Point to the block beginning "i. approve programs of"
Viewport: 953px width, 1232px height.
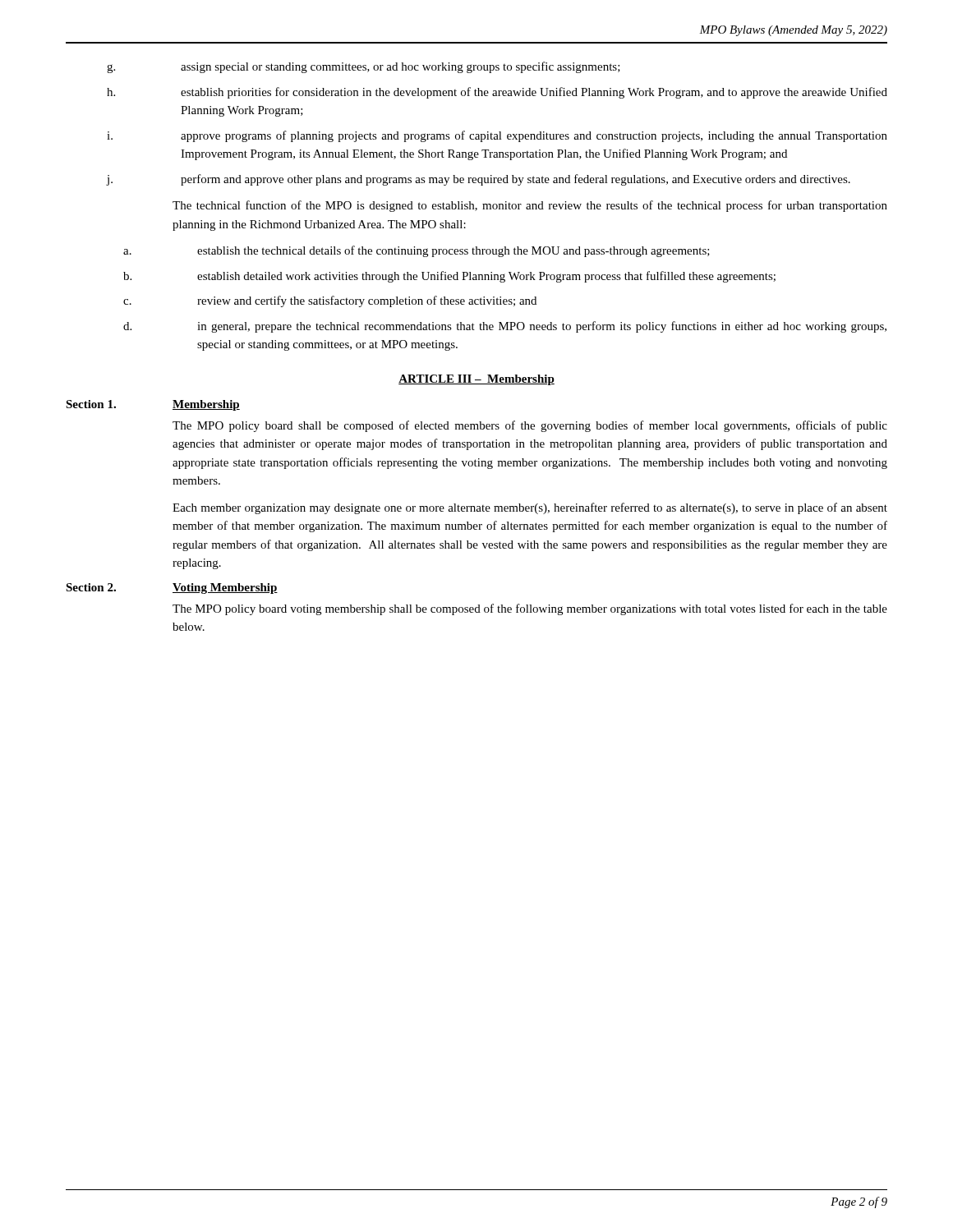click(x=476, y=145)
